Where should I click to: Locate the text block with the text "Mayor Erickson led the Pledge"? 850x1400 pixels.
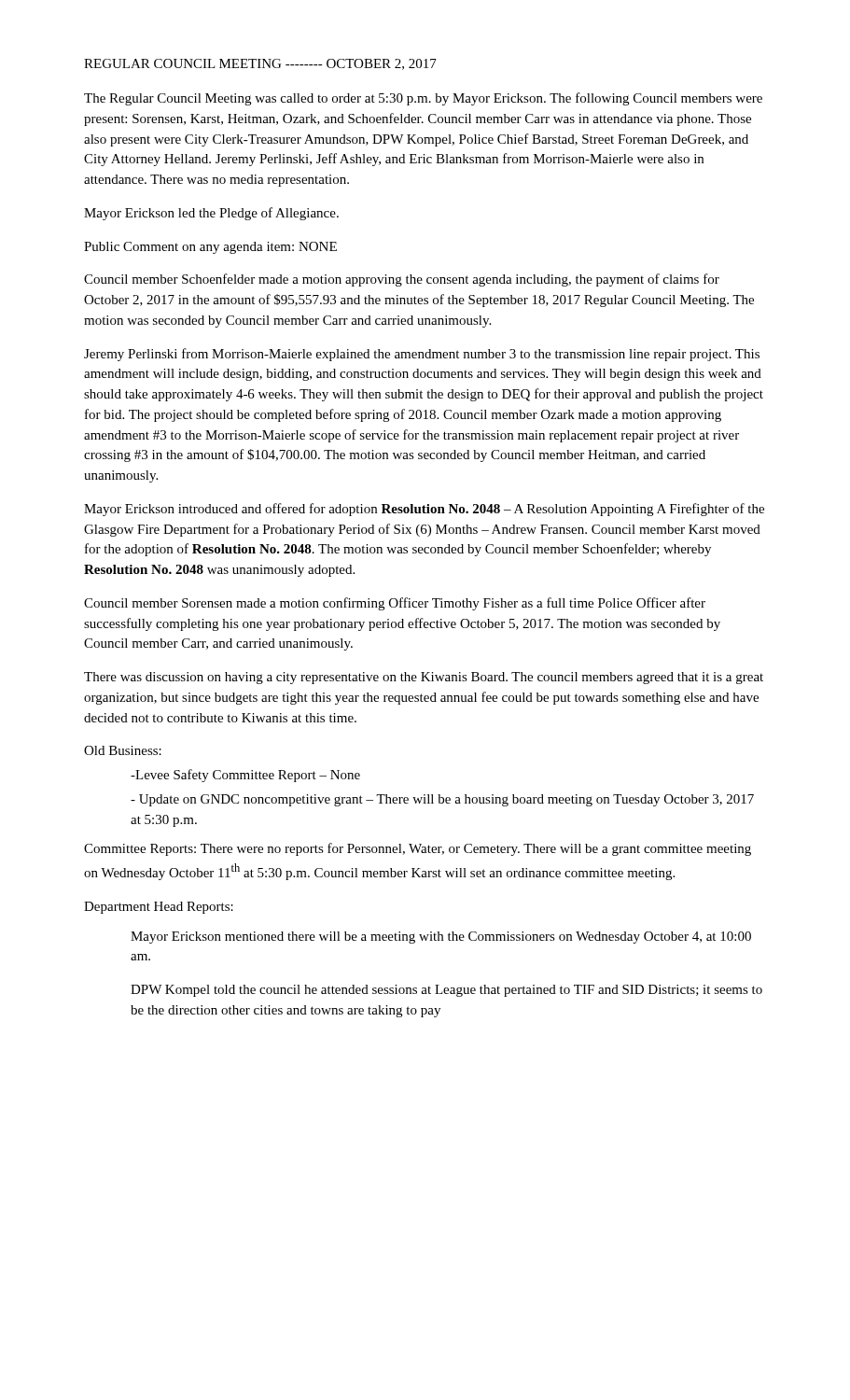[212, 213]
